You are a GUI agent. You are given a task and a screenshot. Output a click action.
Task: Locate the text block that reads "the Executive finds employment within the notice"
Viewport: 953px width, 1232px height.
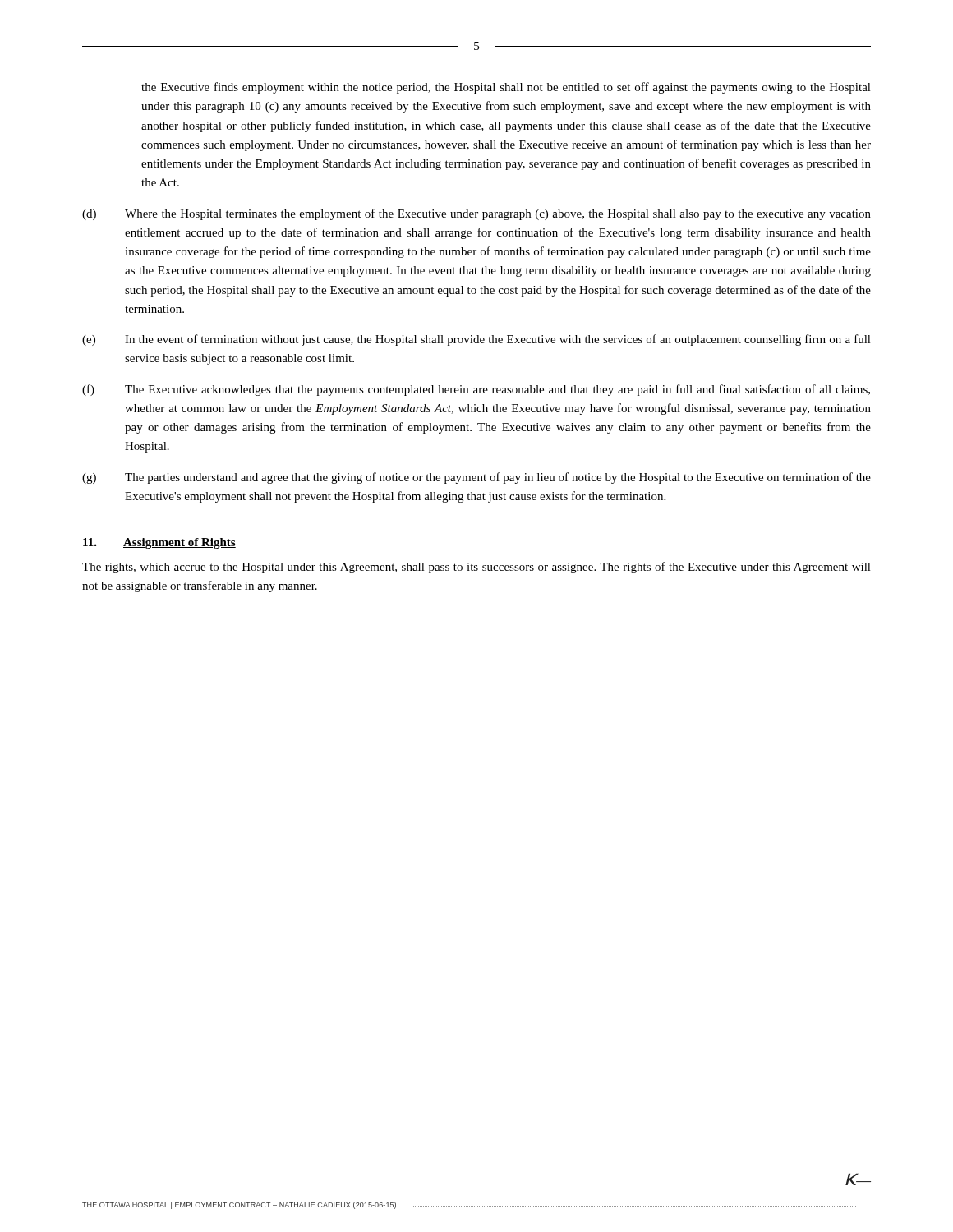pyautogui.click(x=506, y=135)
